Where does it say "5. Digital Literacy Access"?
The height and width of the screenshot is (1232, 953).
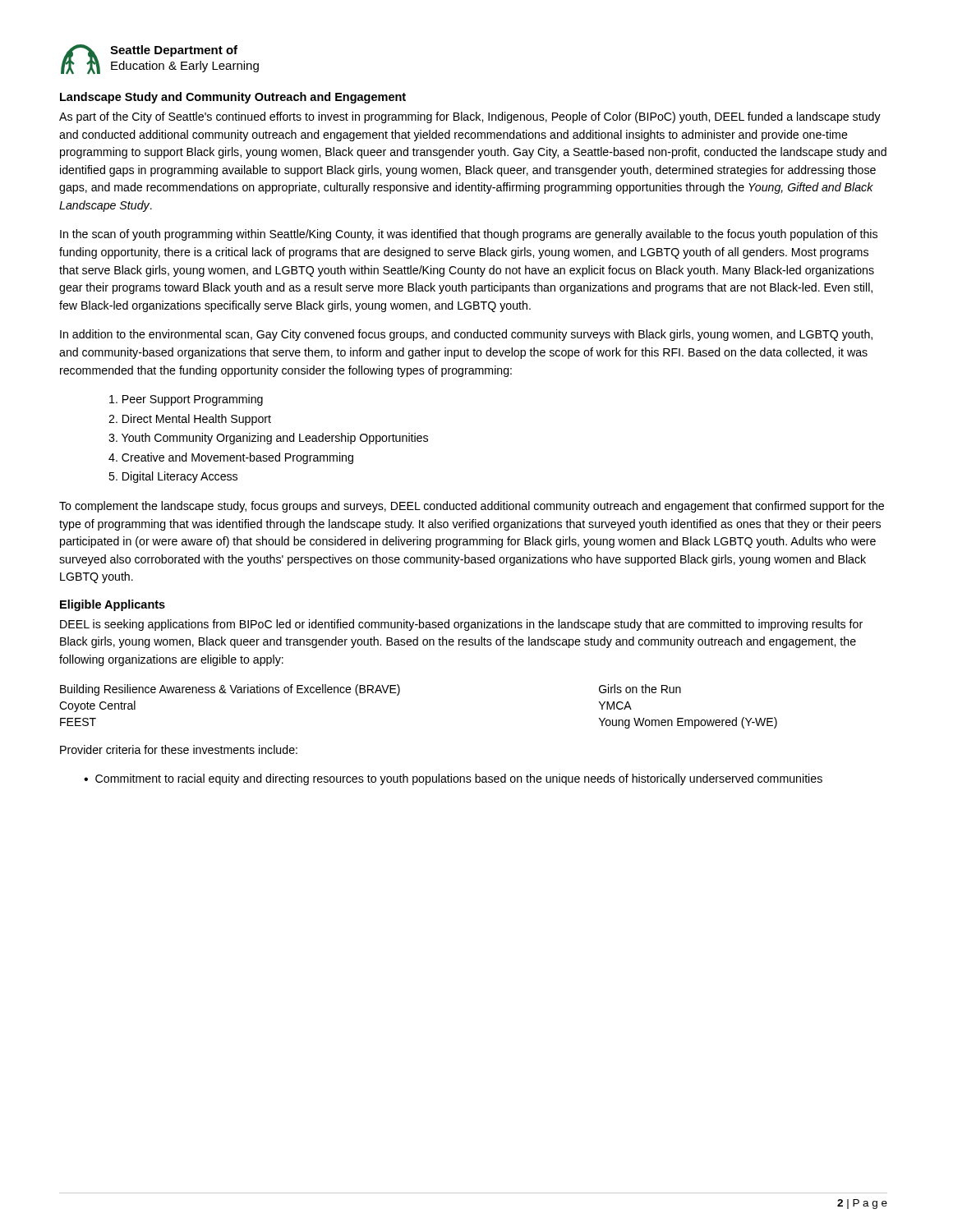173,477
